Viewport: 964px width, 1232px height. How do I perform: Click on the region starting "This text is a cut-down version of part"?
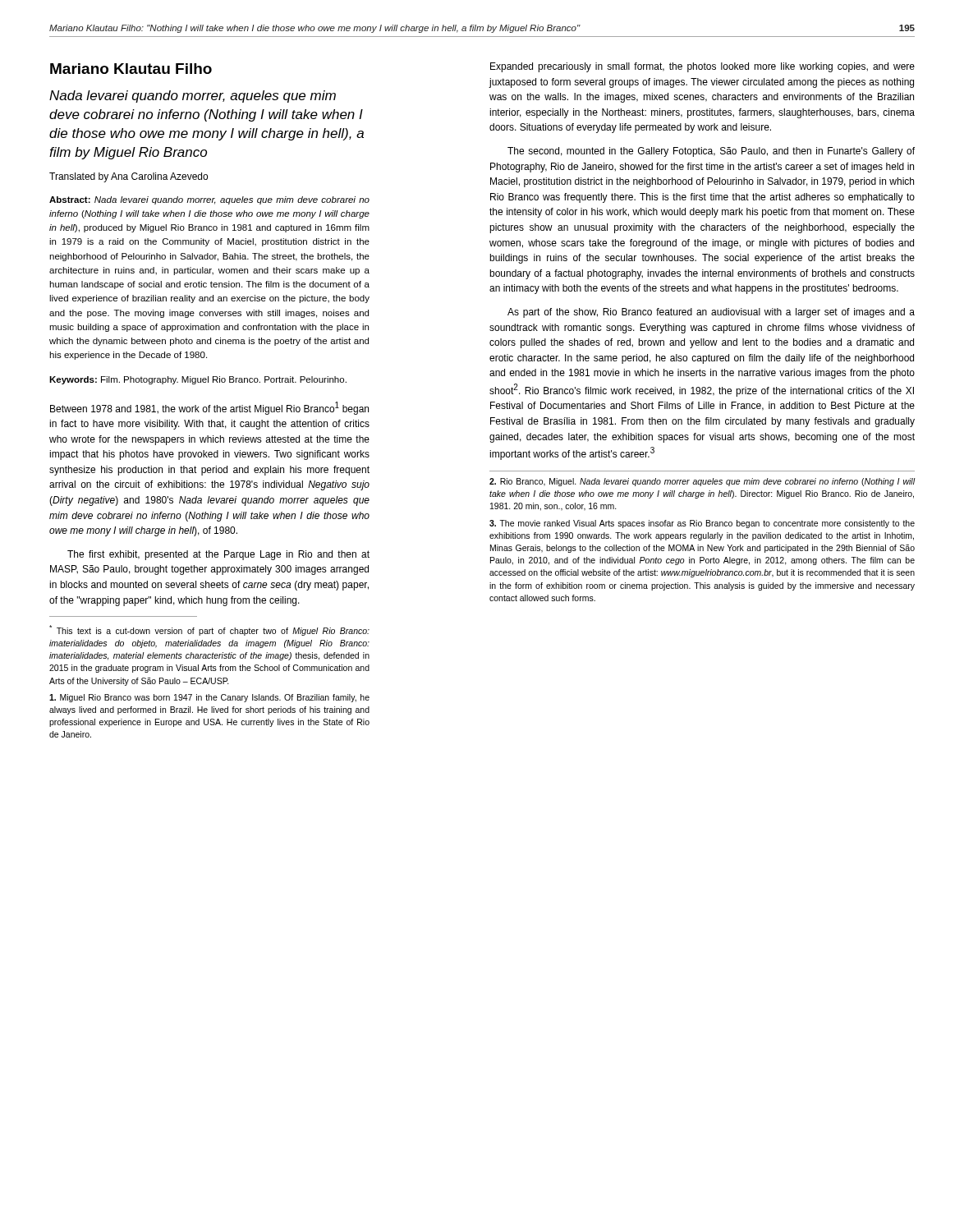tap(209, 682)
